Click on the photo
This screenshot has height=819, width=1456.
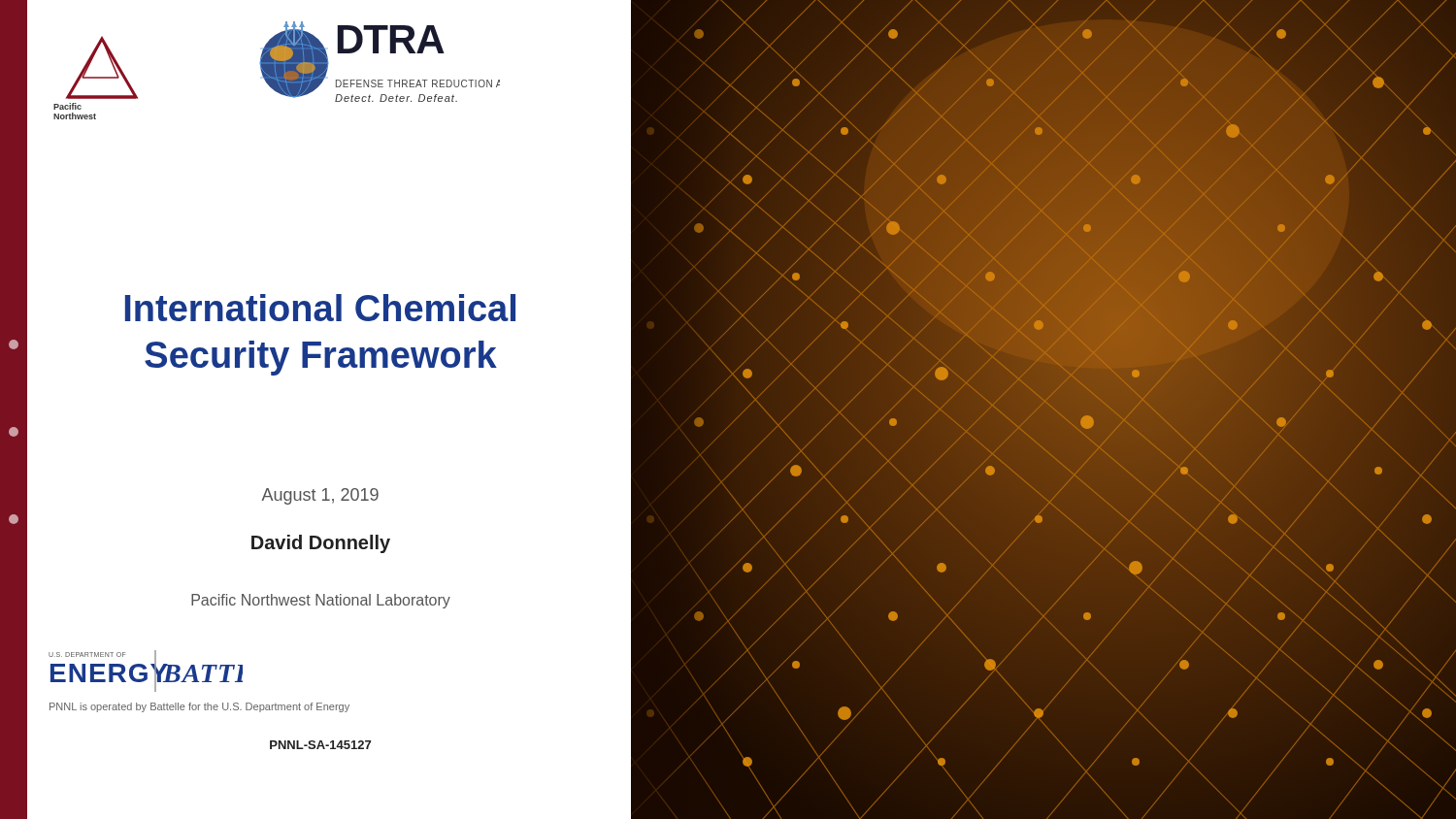(1039, 410)
